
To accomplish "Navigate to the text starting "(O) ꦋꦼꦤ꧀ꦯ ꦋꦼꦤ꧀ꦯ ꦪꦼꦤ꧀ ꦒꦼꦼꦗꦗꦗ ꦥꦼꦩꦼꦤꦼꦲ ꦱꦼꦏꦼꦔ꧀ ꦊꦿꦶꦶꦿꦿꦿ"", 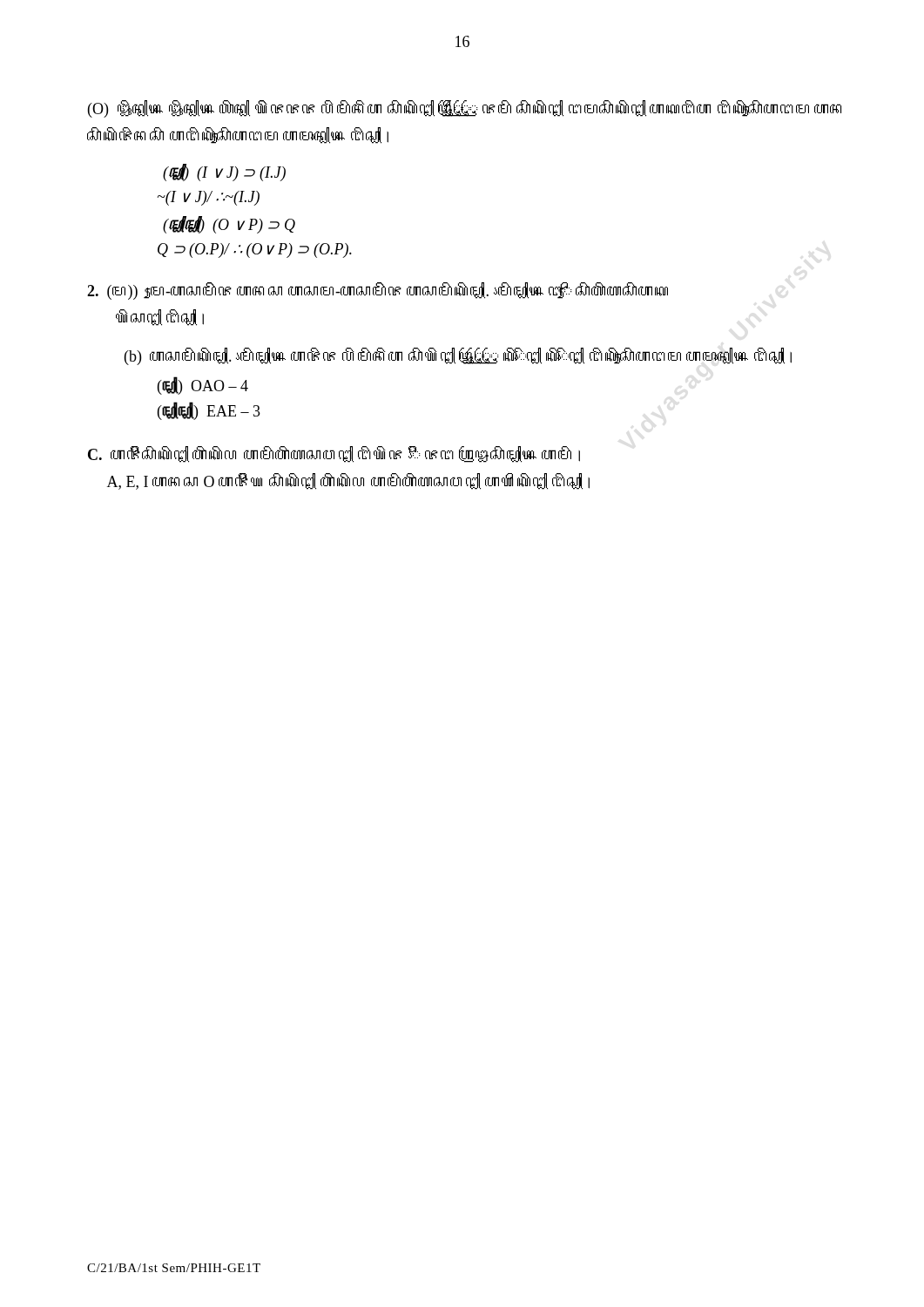I will click(x=466, y=122).
